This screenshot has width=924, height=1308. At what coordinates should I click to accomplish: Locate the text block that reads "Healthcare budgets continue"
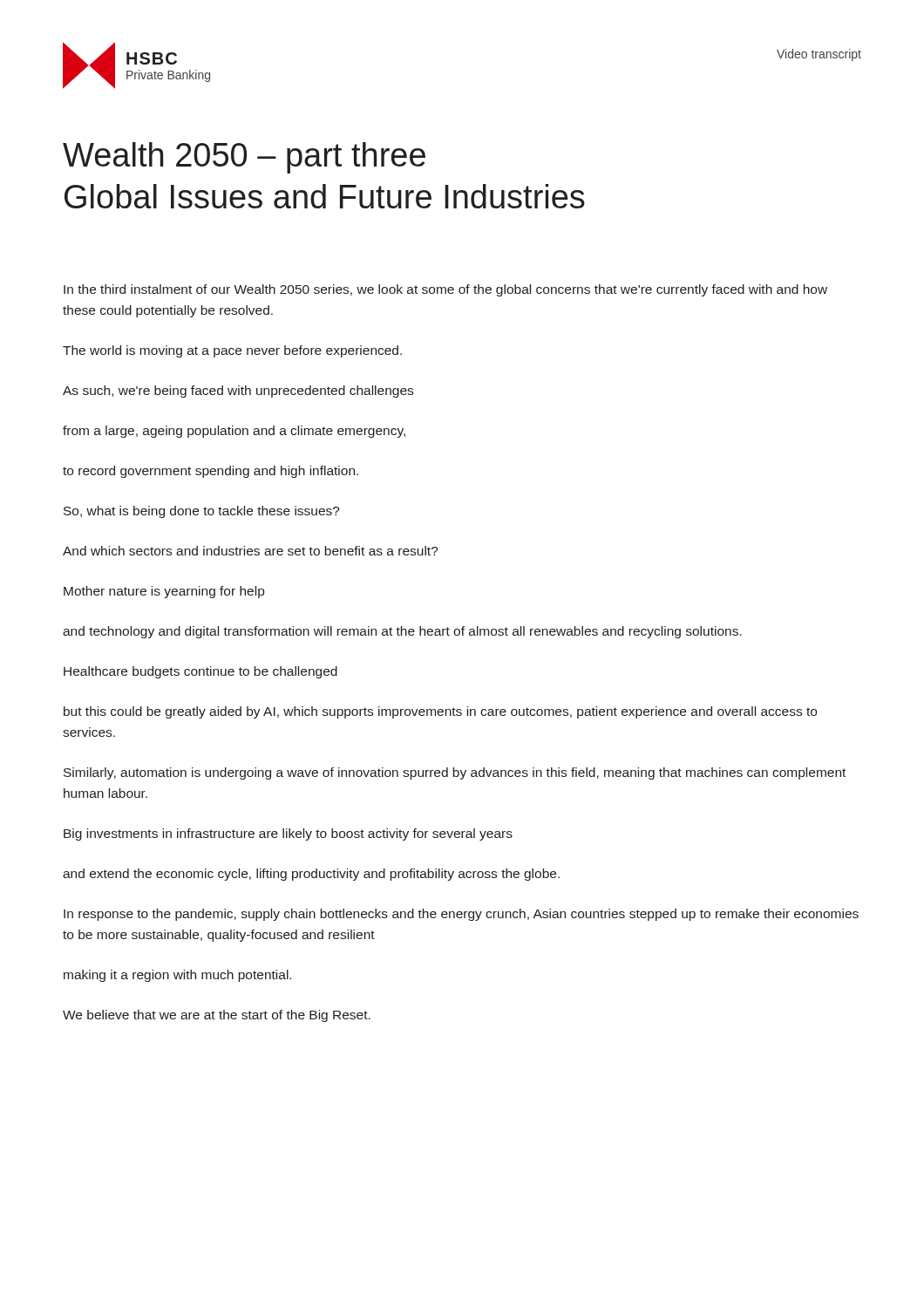pos(200,671)
